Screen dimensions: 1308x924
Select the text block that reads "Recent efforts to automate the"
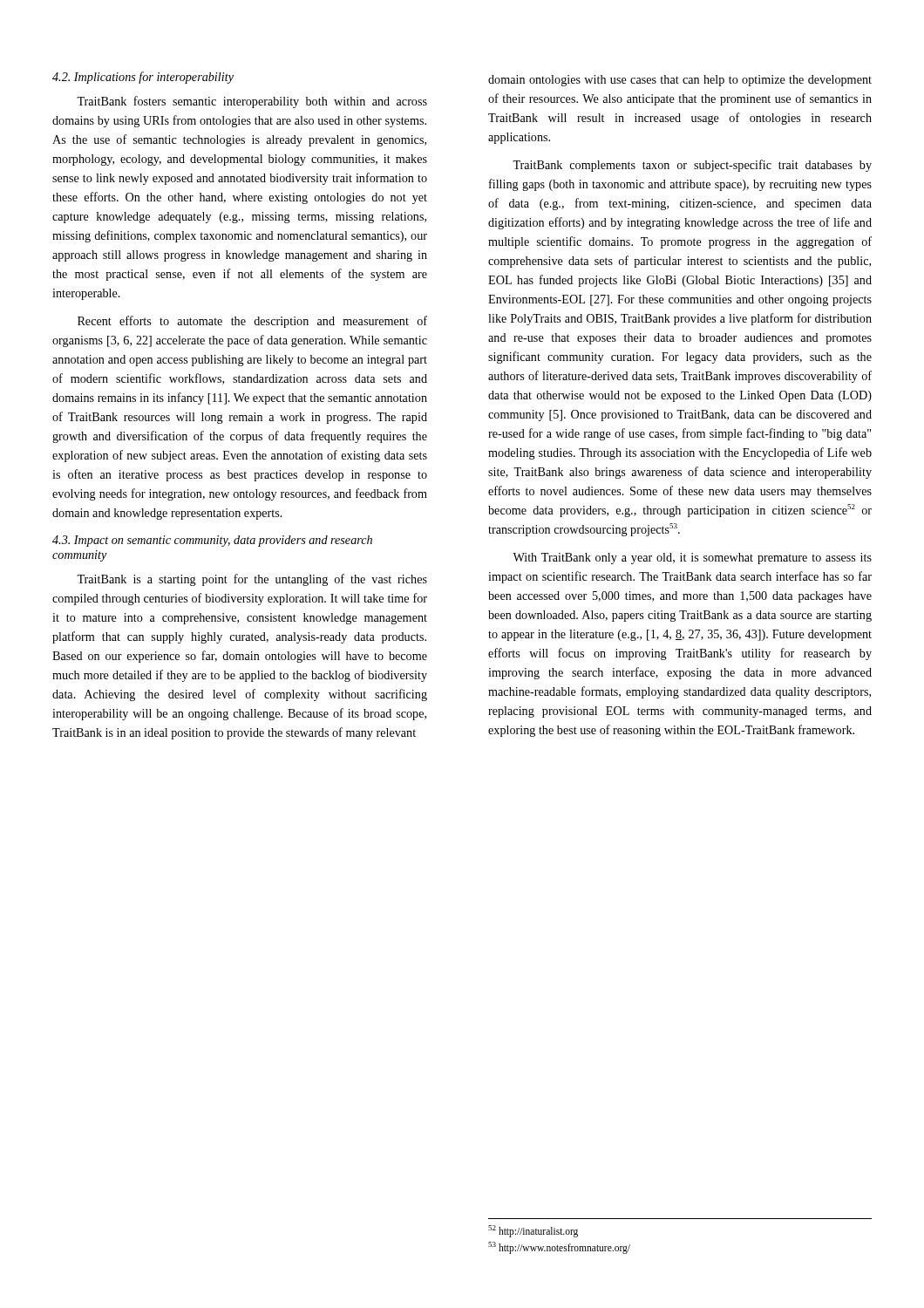[240, 417]
